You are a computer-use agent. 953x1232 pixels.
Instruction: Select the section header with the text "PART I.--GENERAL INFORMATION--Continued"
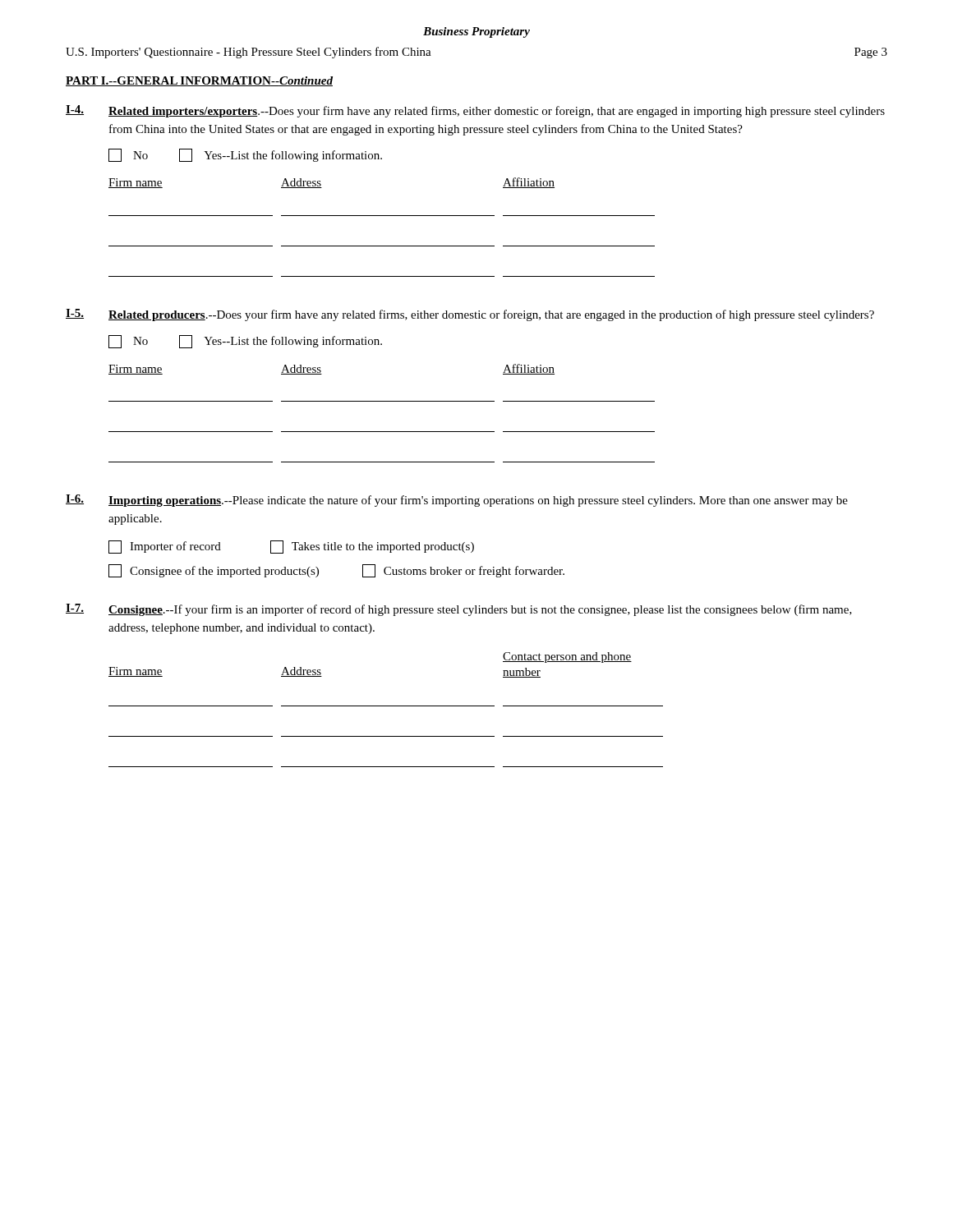[x=199, y=81]
